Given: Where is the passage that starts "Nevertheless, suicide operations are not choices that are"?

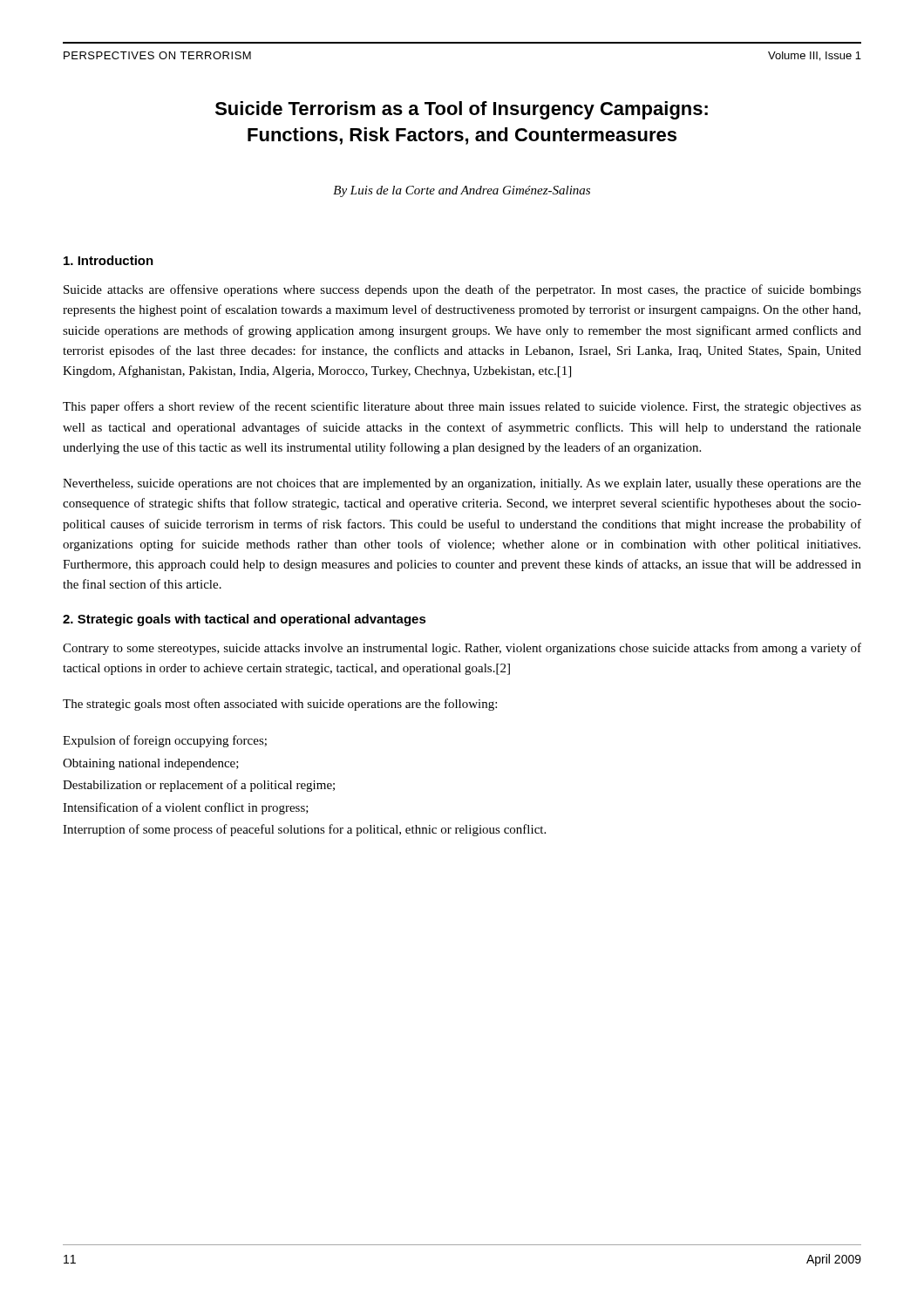Looking at the screenshot, I should pyautogui.click(x=462, y=534).
